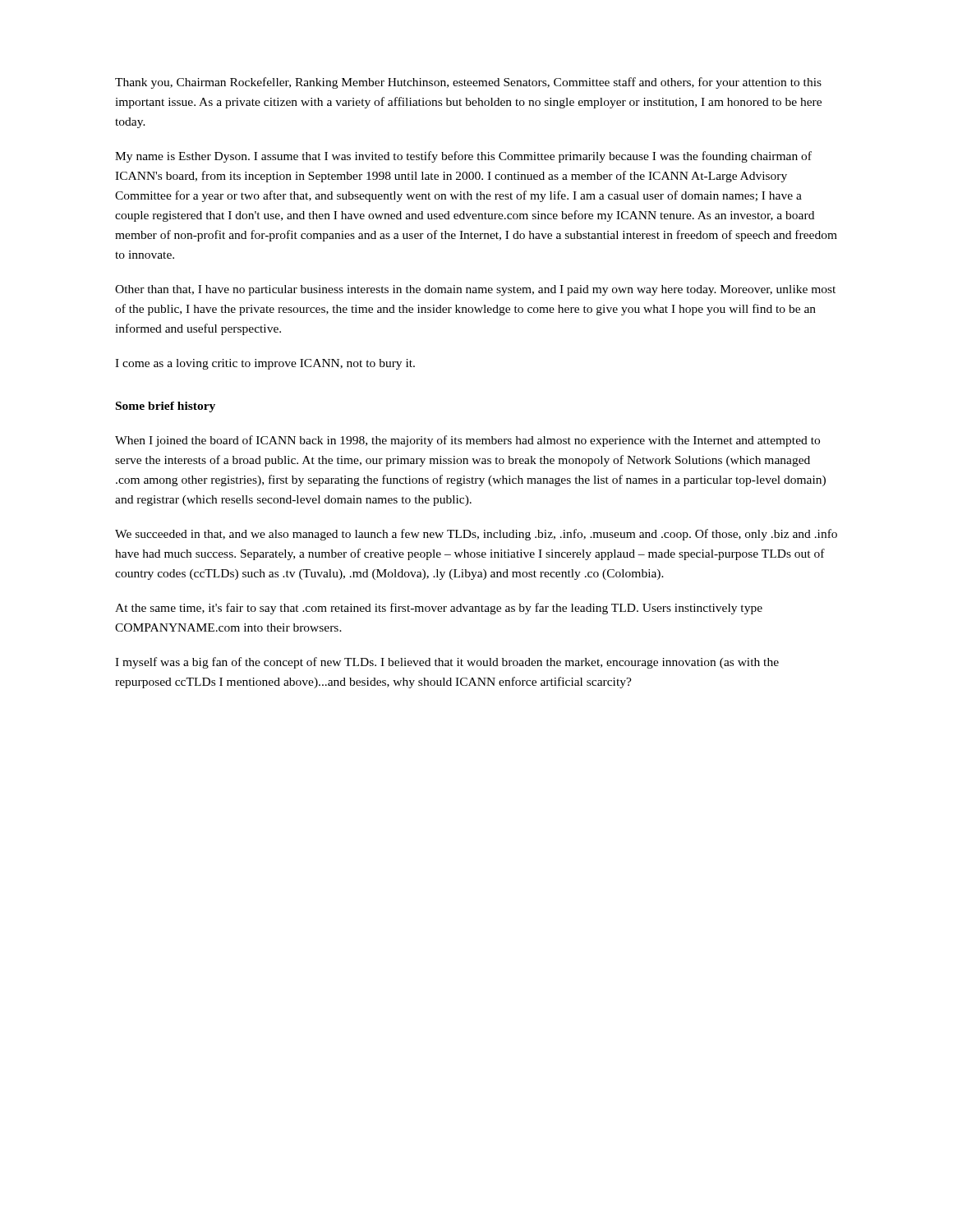Select the text block containing "I myself was"
Viewport: 953px width, 1232px height.
click(447, 672)
